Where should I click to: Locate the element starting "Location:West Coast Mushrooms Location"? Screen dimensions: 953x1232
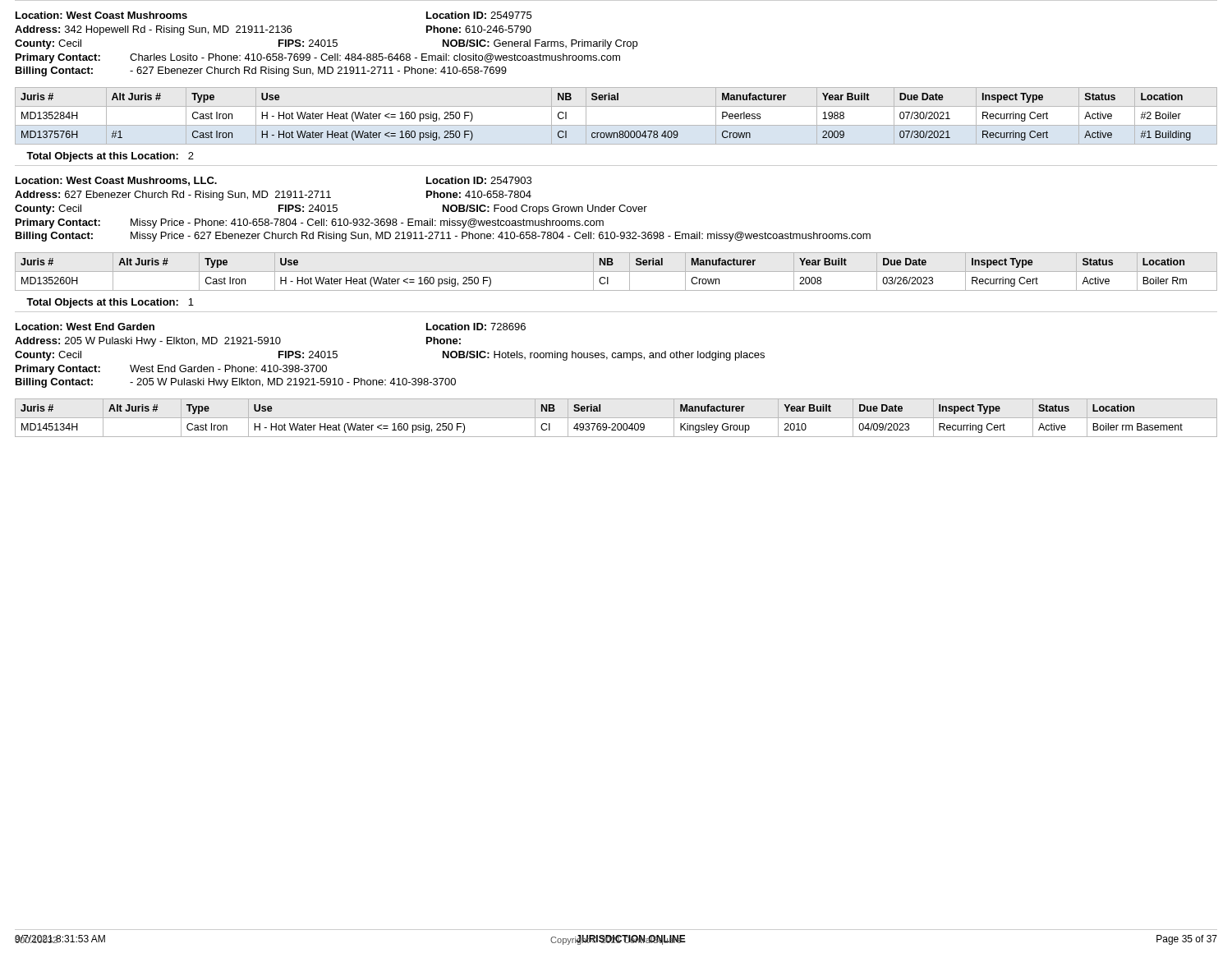coord(616,43)
